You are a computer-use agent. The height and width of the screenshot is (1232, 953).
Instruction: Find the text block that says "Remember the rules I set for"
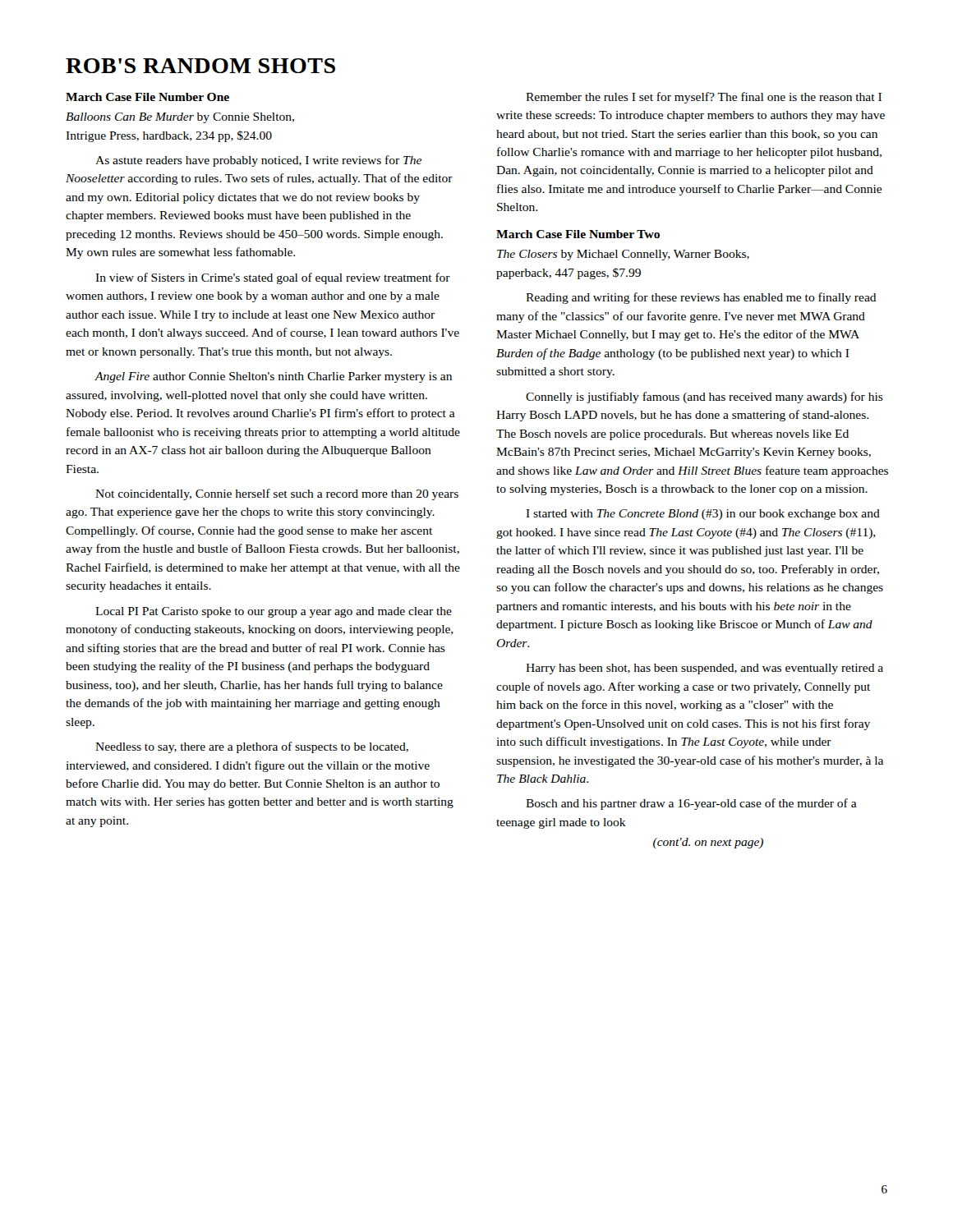click(693, 152)
